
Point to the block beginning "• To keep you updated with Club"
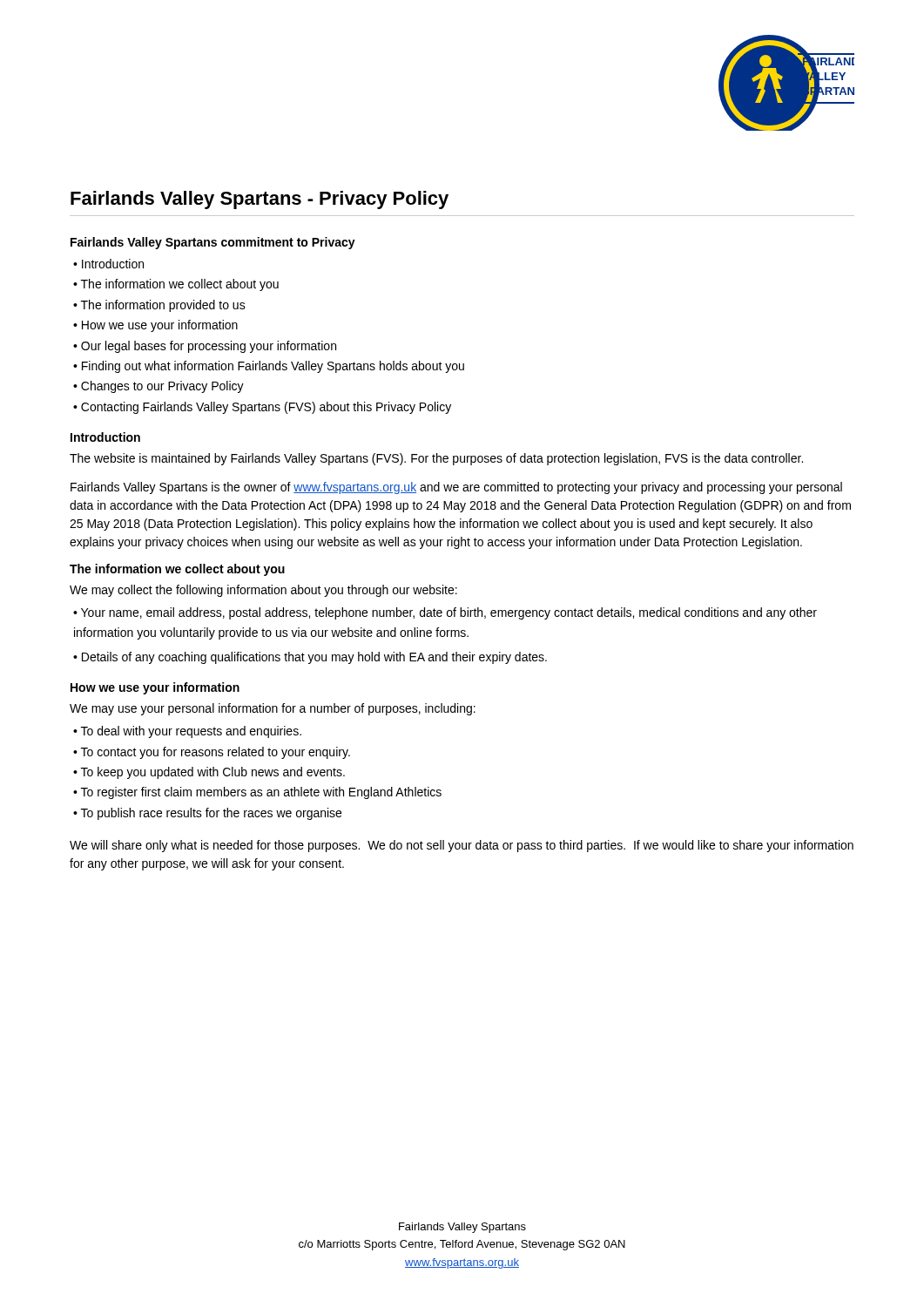[209, 772]
